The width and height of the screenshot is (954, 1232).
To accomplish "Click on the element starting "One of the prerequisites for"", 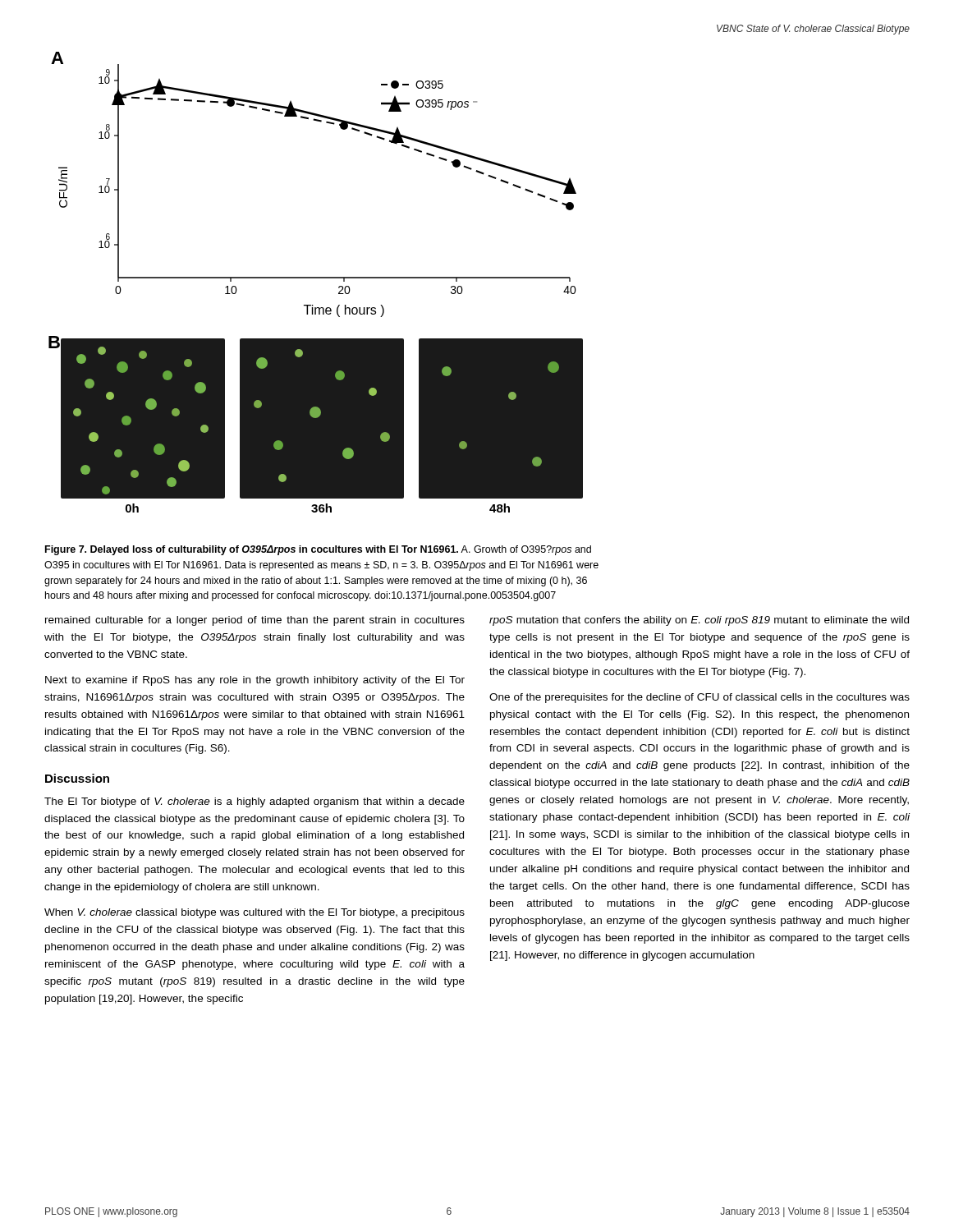I will (x=699, y=826).
